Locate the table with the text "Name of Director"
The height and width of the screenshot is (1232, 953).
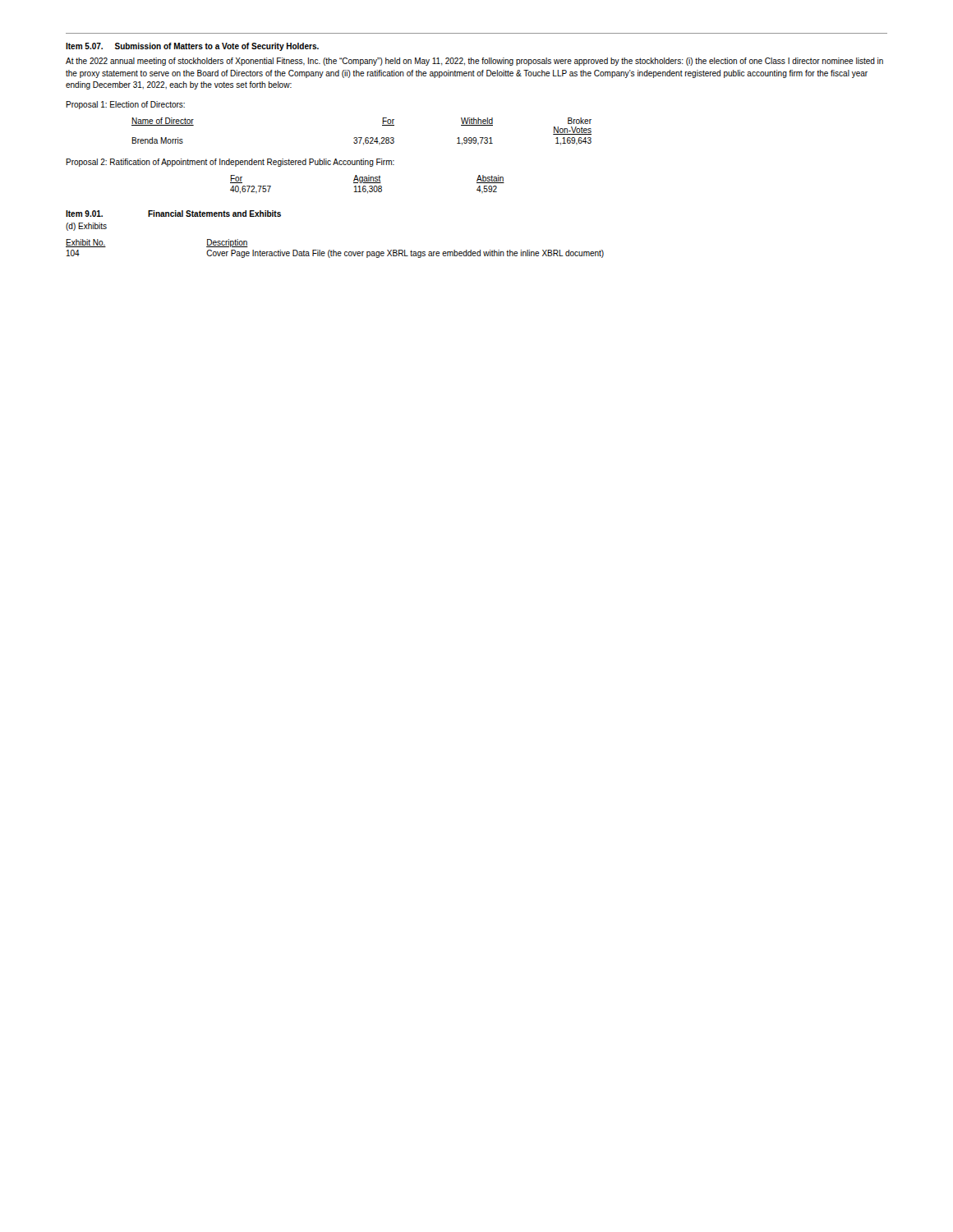coord(476,131)
